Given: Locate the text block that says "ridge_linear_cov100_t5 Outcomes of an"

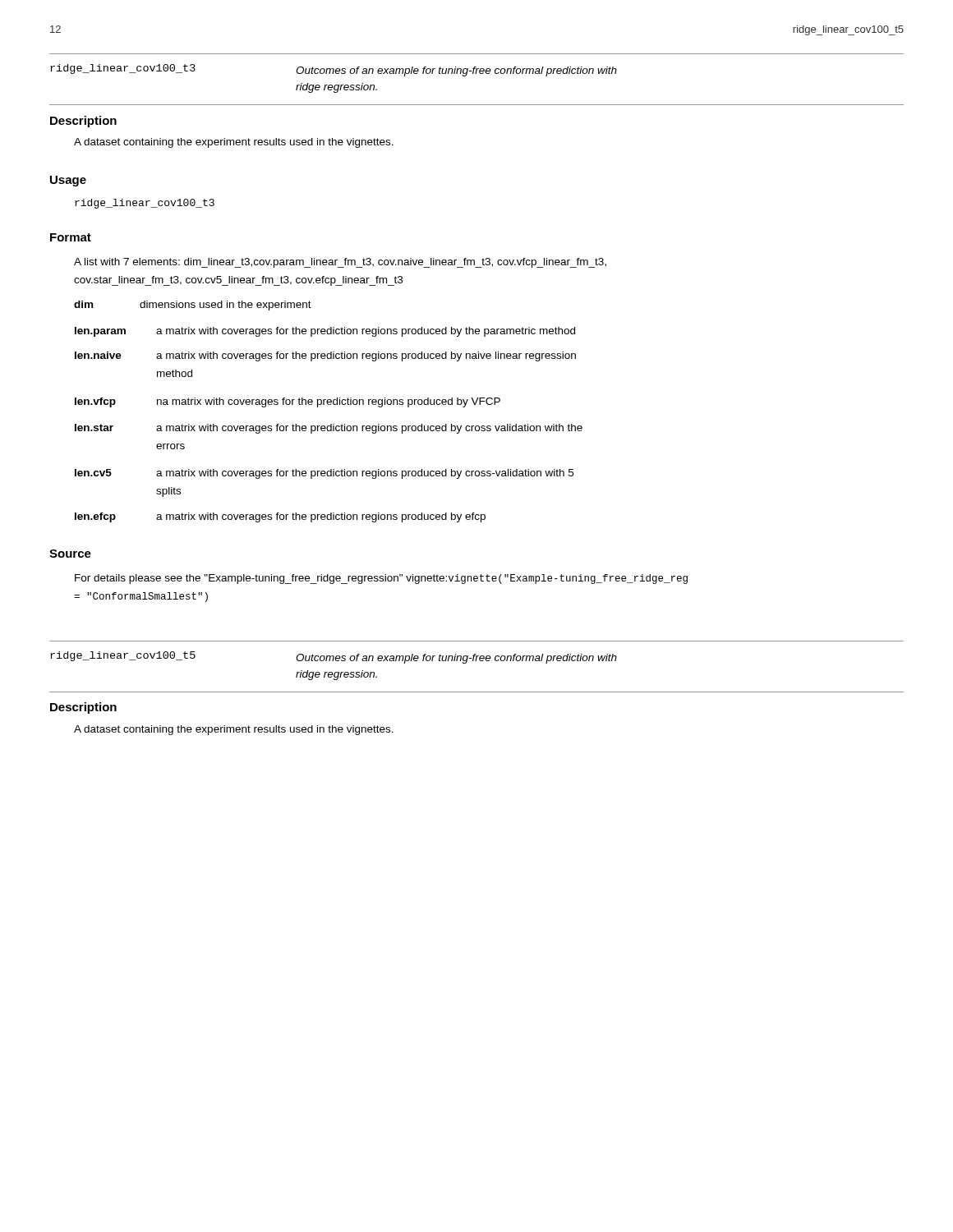Looking at the screenshot, I should pyautogui.click(x=476, y=666).
